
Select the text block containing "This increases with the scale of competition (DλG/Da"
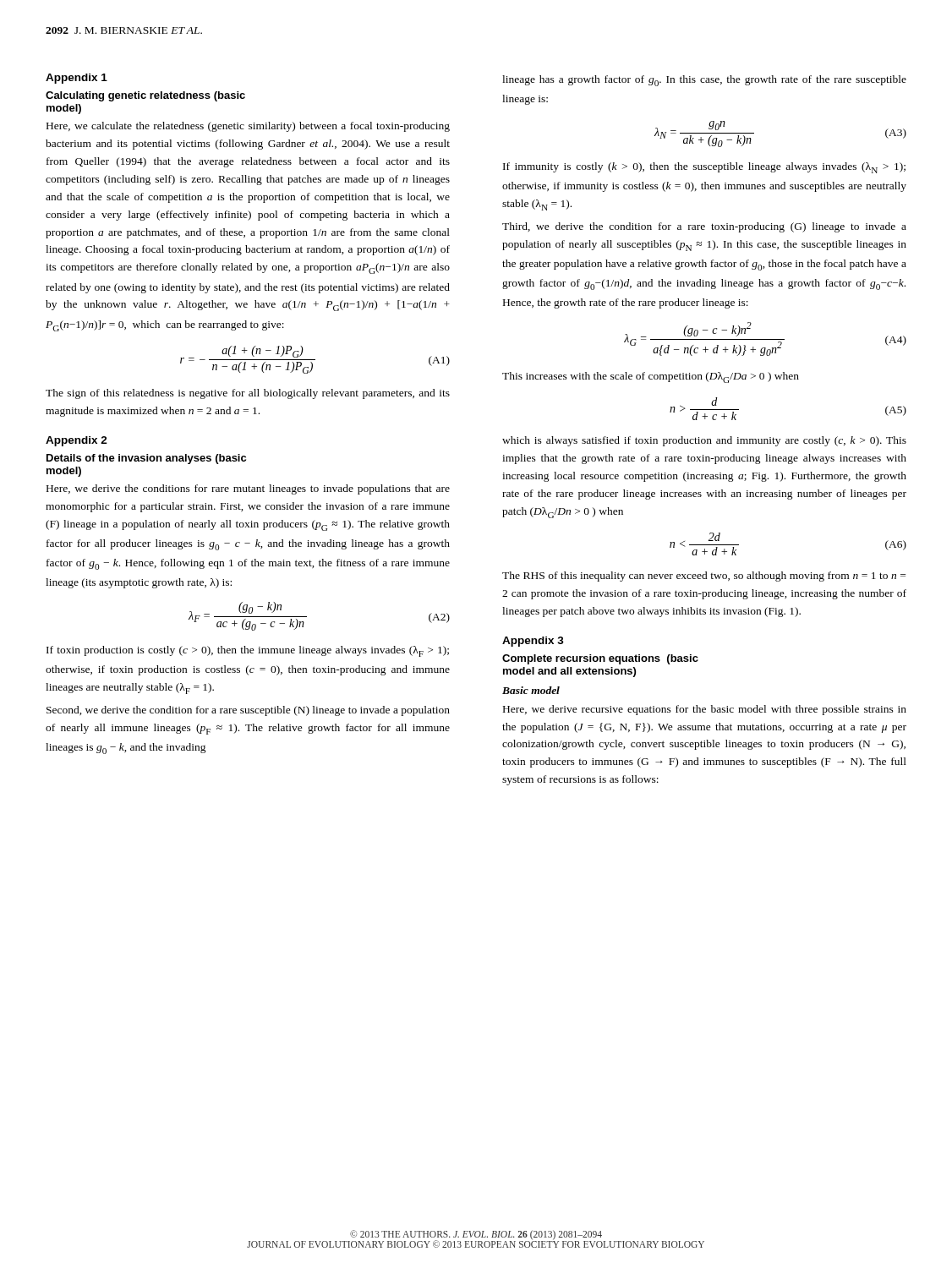pos(651,377)
